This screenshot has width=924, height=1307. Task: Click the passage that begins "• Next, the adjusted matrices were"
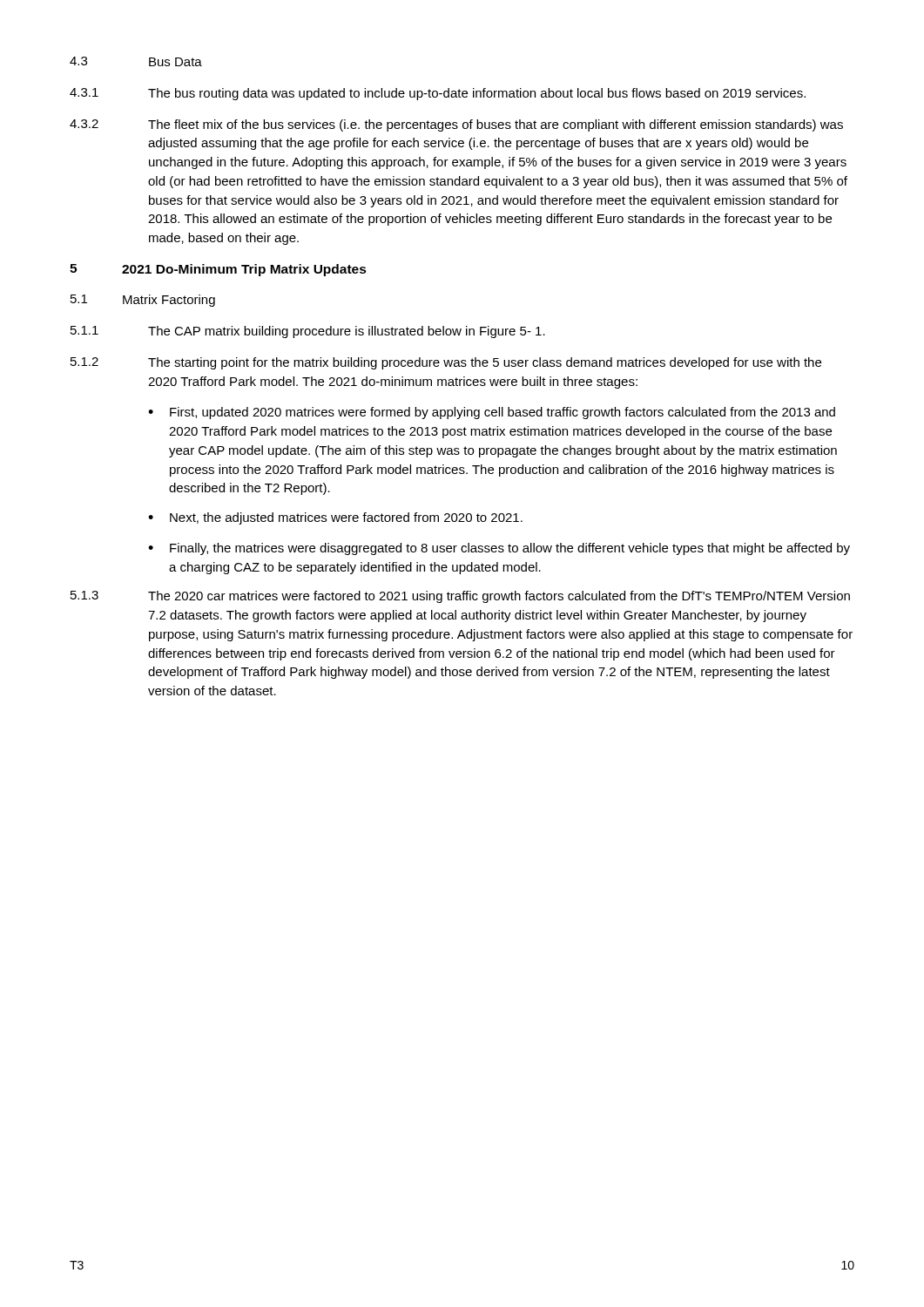pyautogui.click(x=501, y=518)
